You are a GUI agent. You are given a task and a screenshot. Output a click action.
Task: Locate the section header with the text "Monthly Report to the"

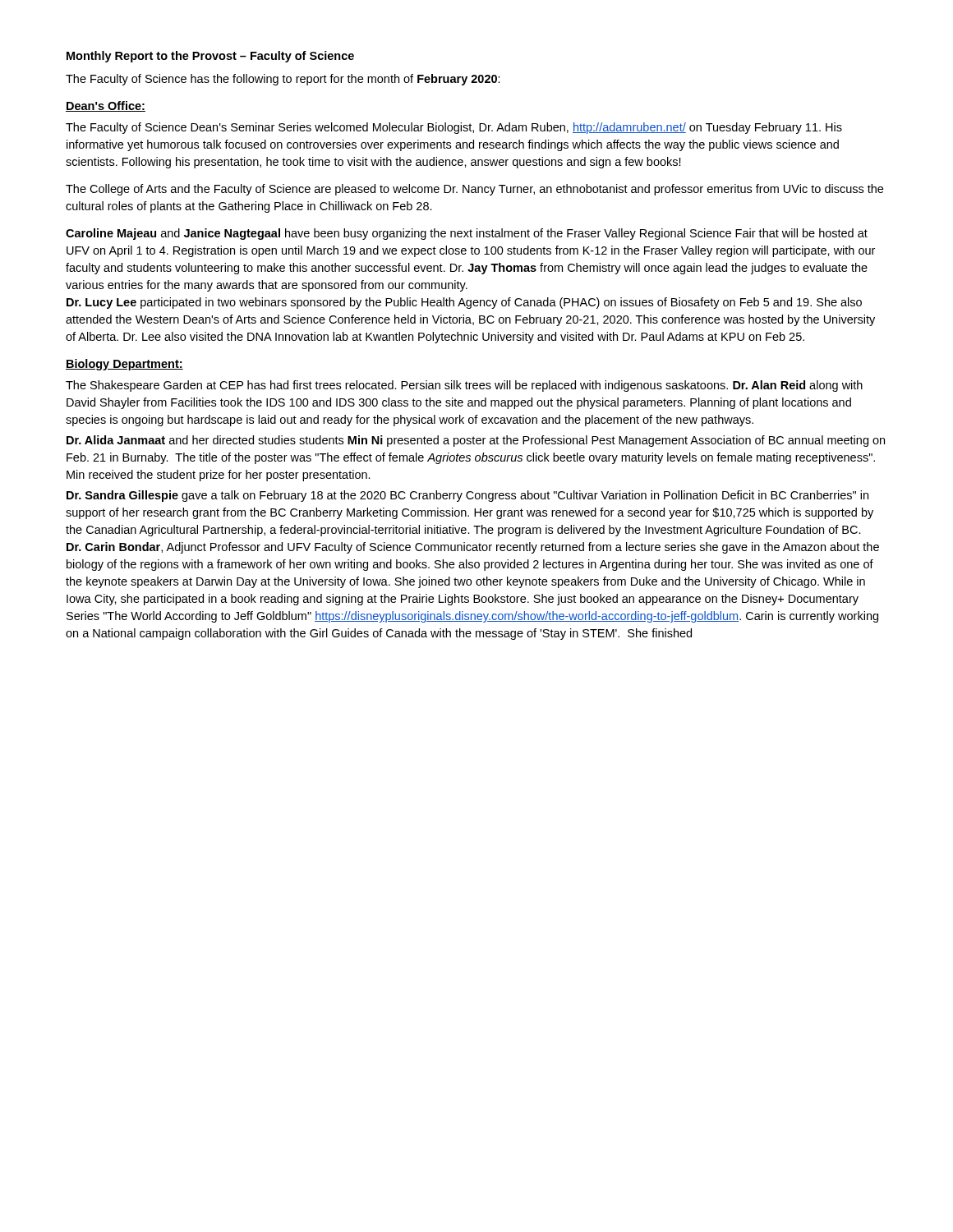[x=210, y=56]
